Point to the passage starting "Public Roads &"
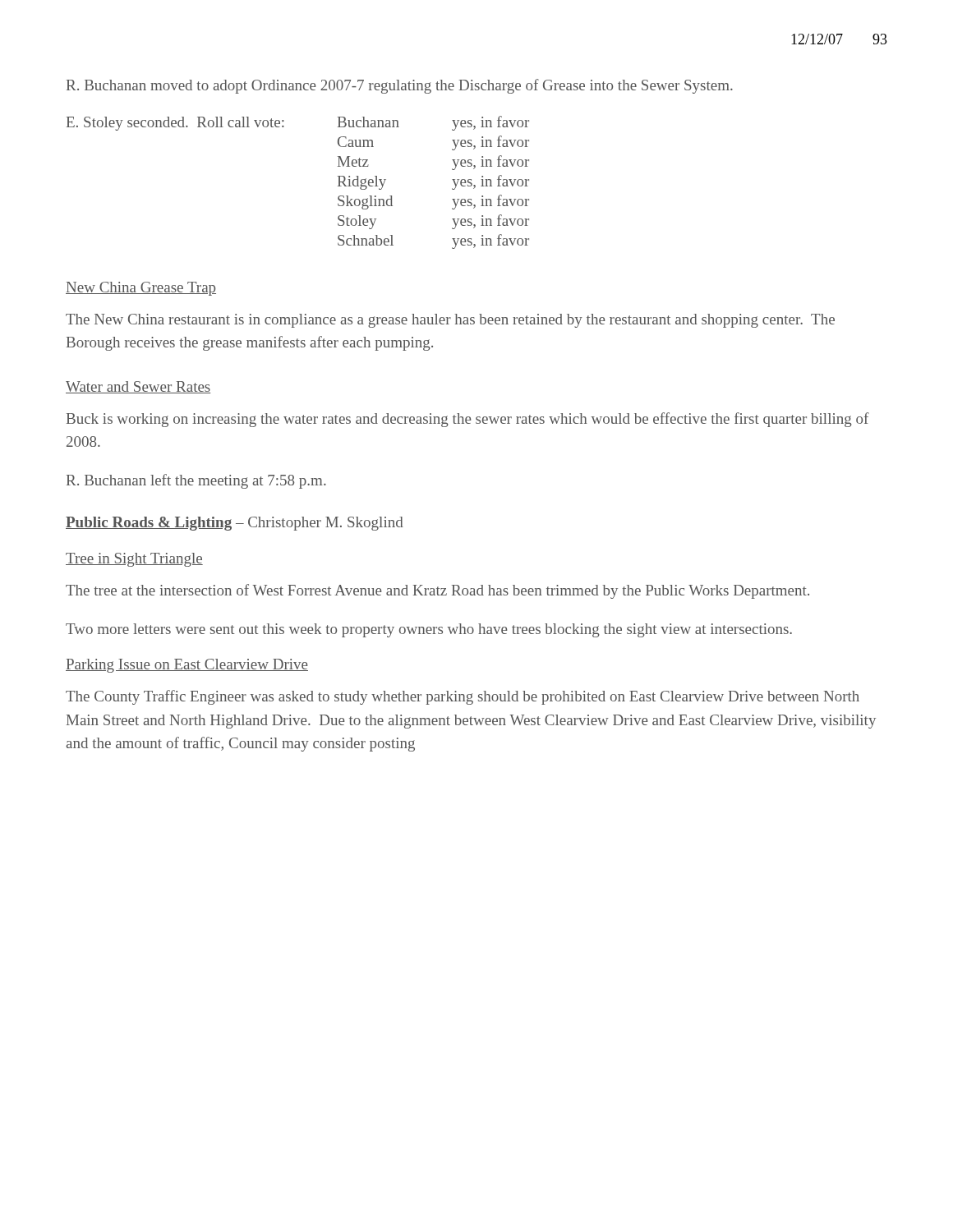Viewport: 953px width, 1232px height. coord(234,522)
